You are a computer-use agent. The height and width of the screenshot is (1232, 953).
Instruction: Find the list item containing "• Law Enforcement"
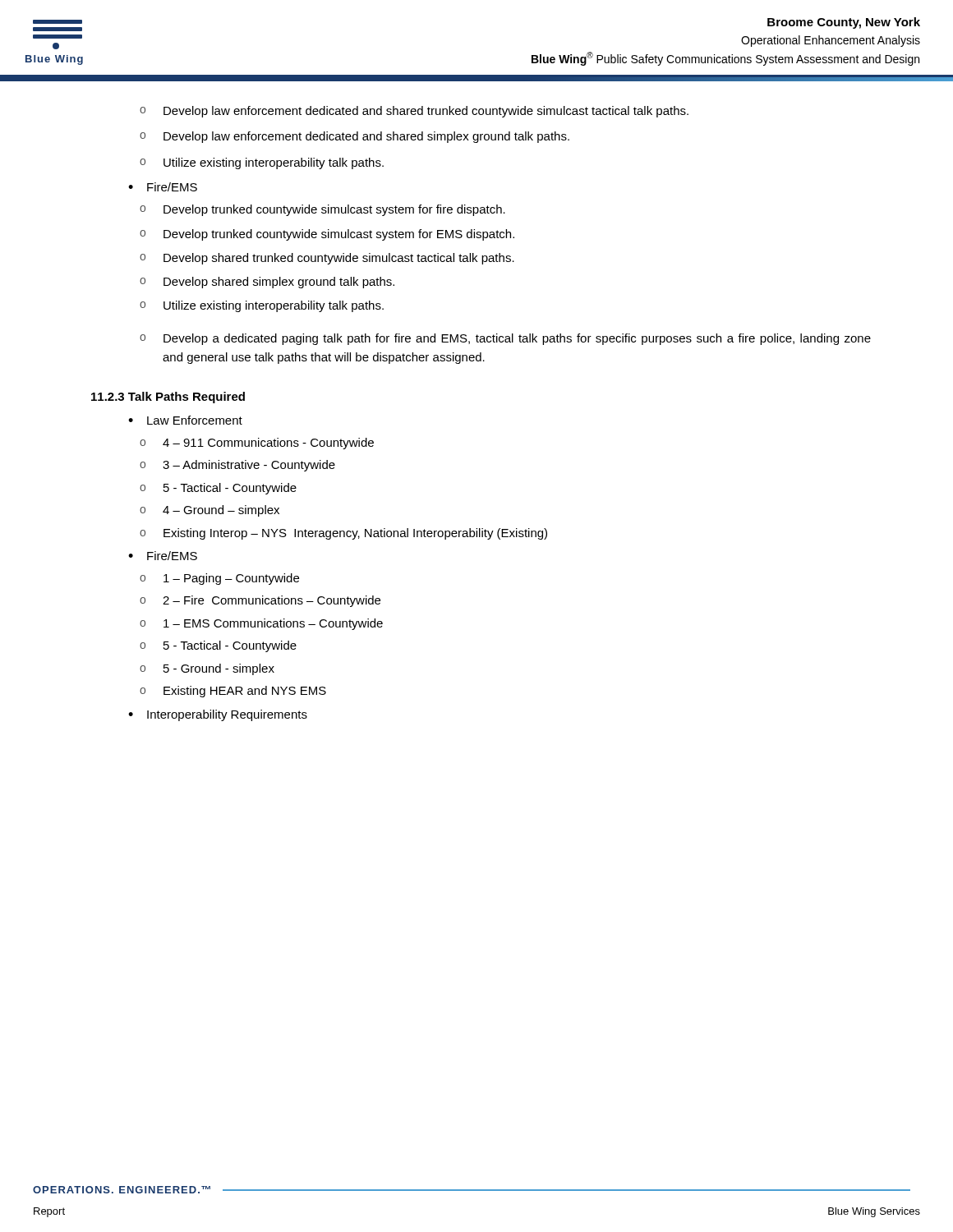pos(185,420)
